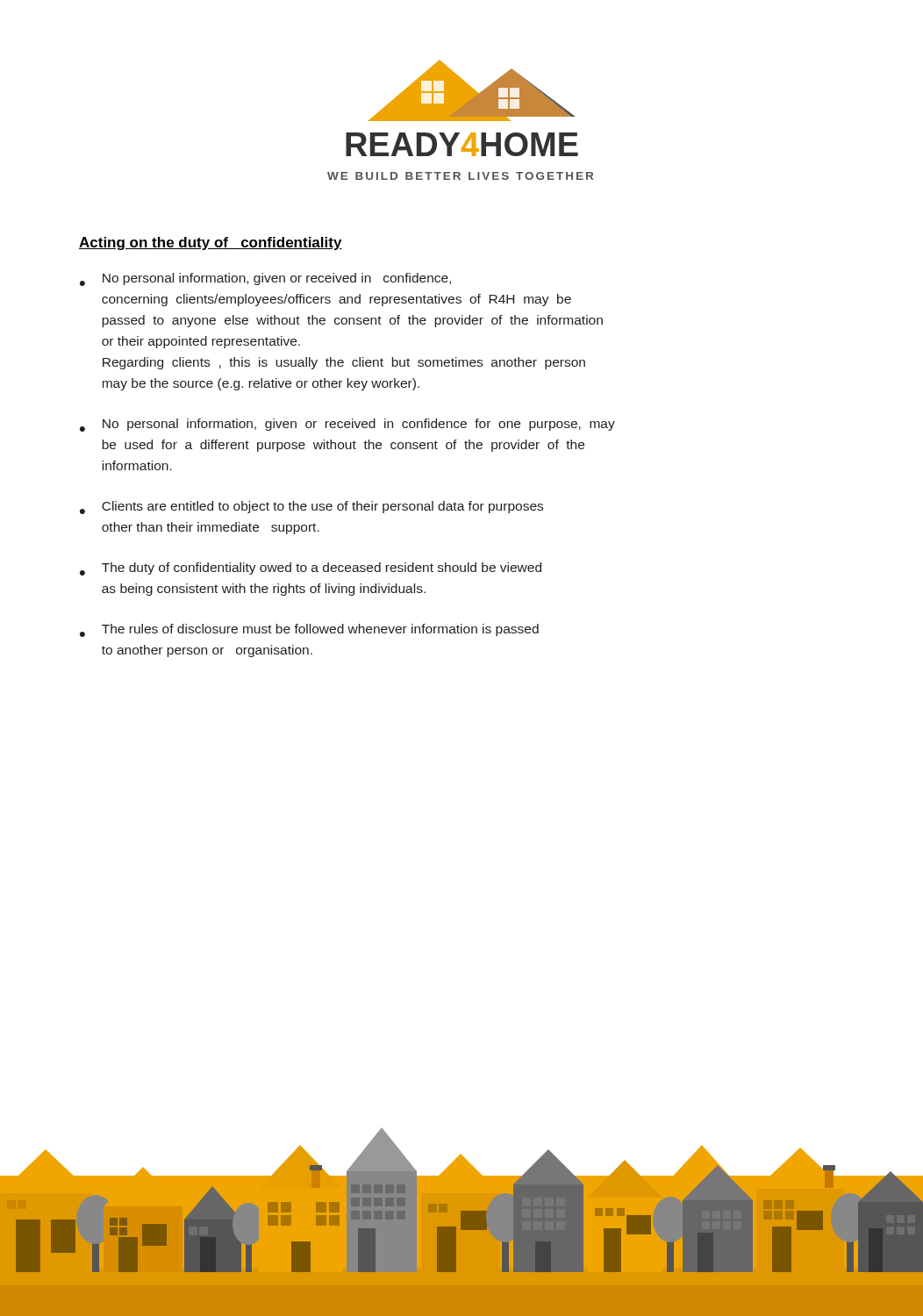923x1316 pixels.
Task: Locate the list item with the text "• The duty of confidentiality owed to"
Action: point(311,578)
